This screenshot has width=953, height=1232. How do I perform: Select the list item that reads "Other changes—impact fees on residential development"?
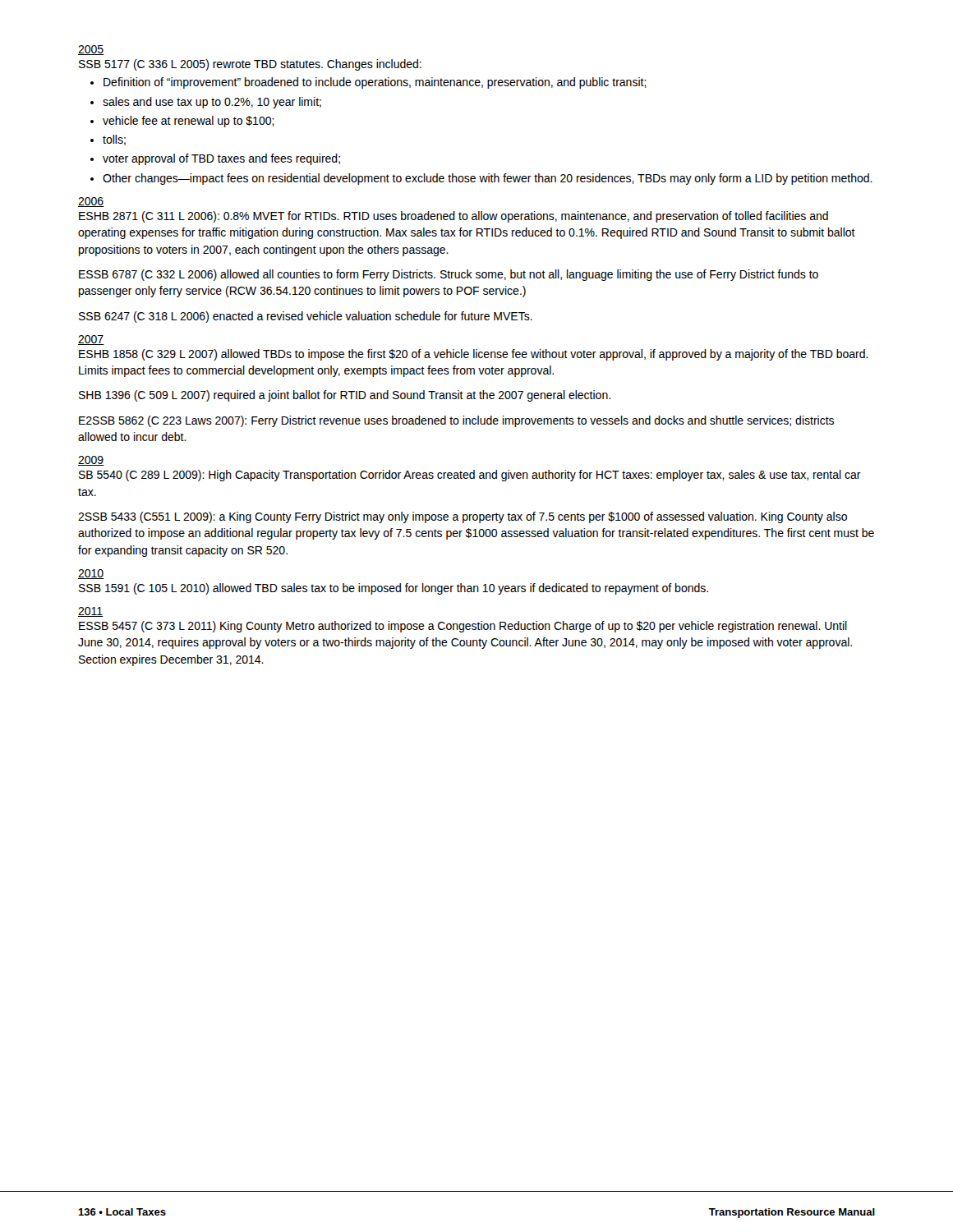point(488,178)
